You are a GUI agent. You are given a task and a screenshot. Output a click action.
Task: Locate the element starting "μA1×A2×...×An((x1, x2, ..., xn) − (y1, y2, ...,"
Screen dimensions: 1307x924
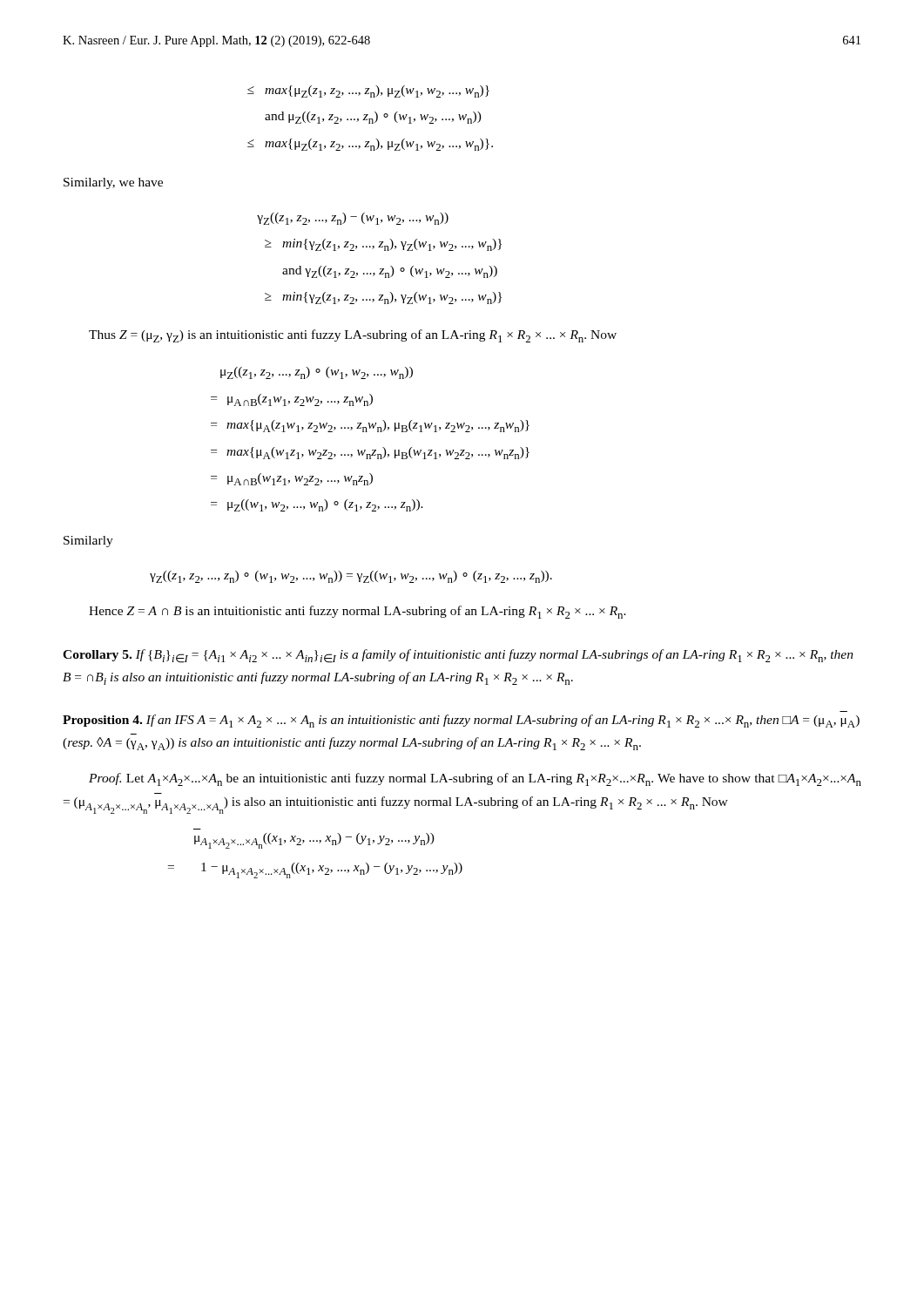tap(462, 855)
